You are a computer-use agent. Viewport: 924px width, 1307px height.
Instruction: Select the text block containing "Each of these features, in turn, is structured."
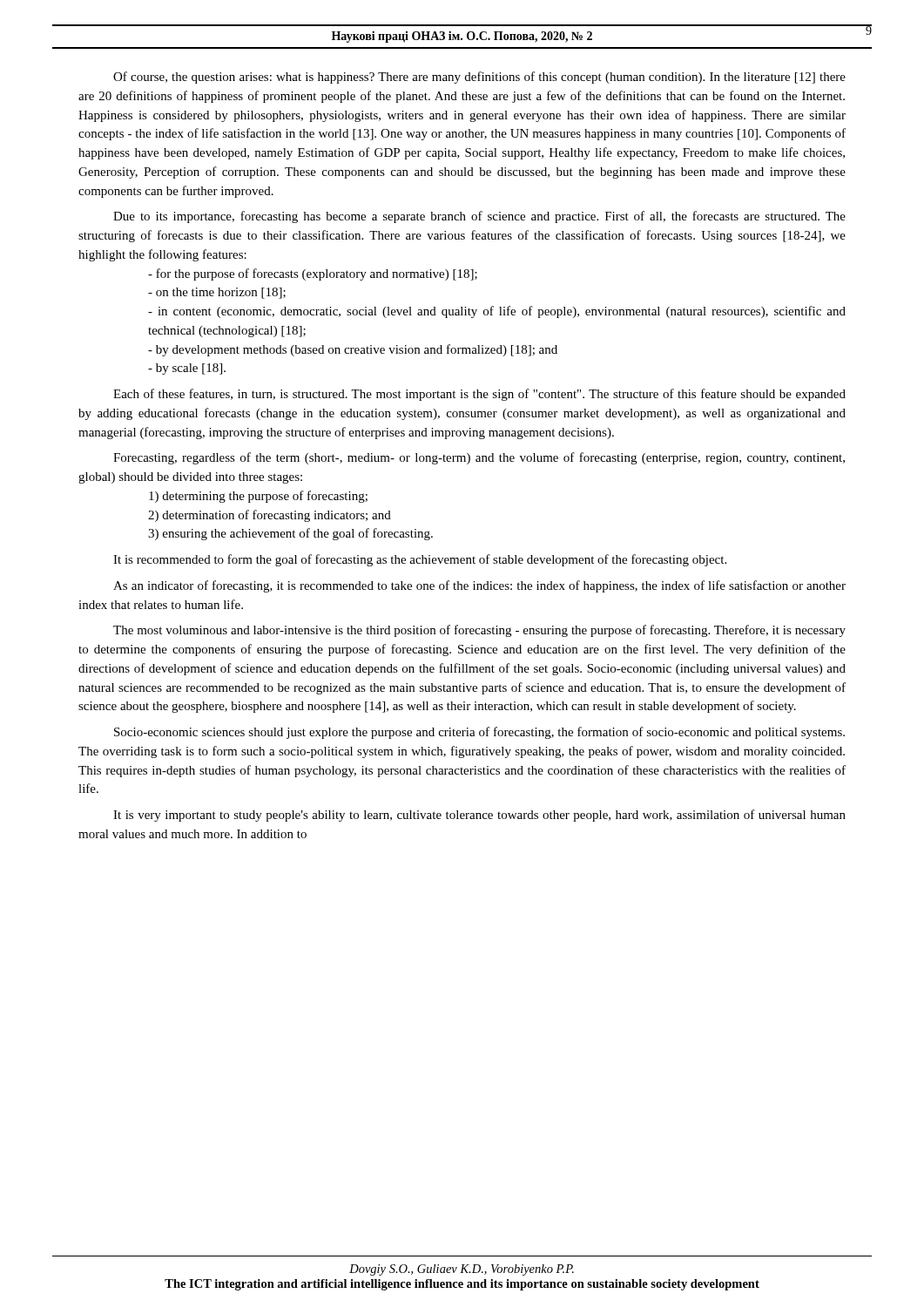click(x=462, y=414)
